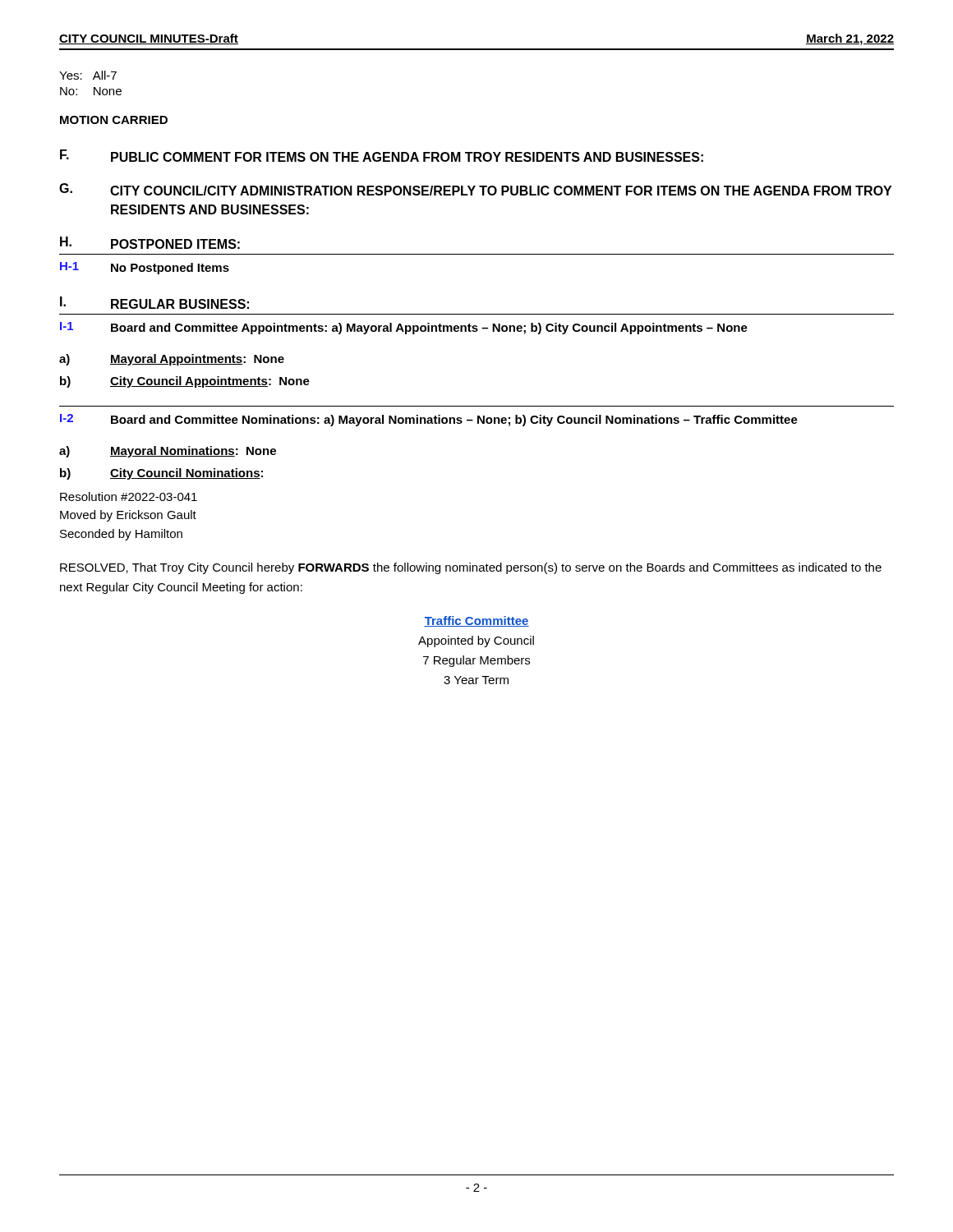Select the passage starting "I-2 Board and Committee"
953x1232 pixels.
pyautogui.click(x=476, y=419)
